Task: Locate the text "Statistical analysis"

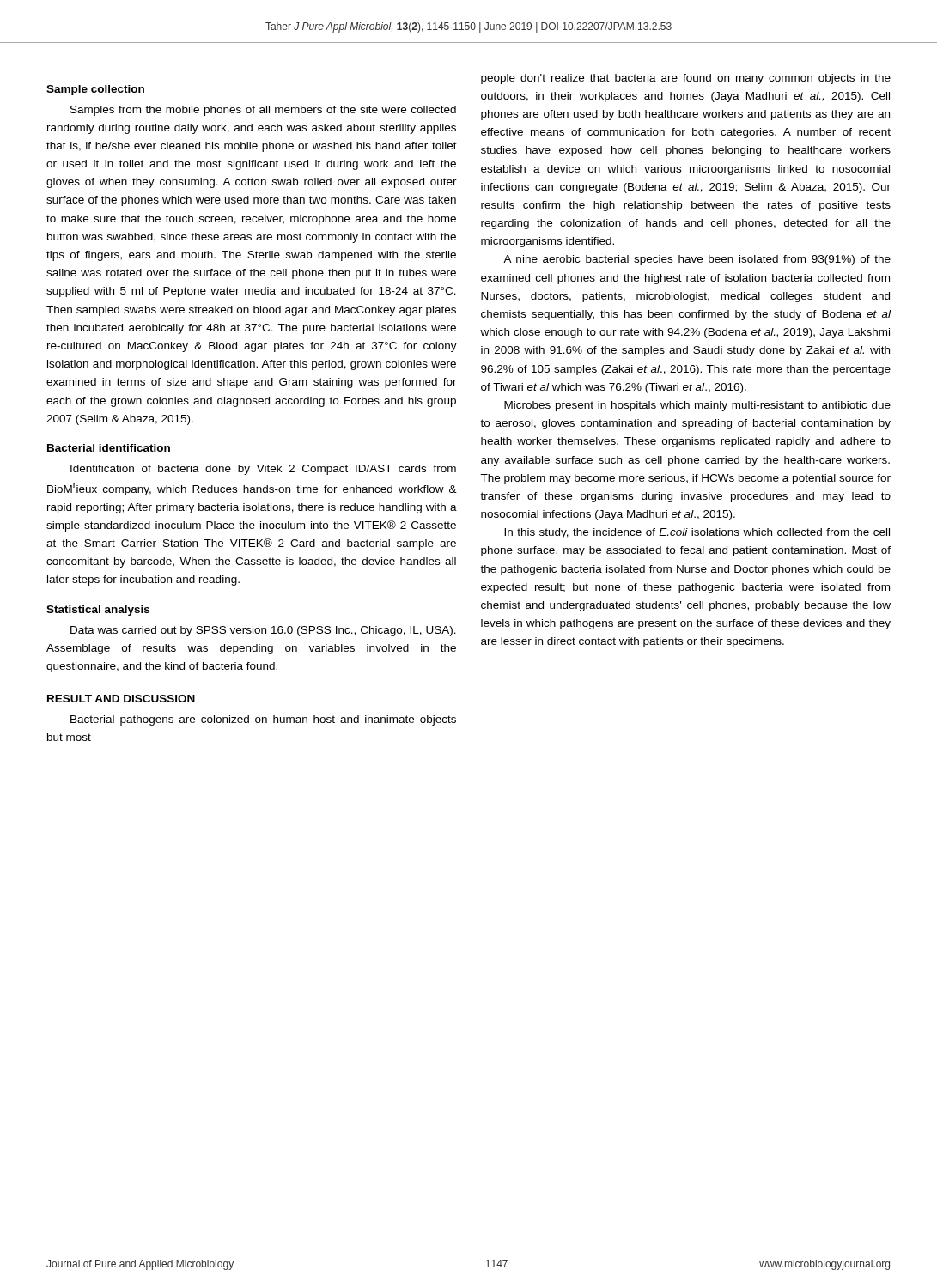Action: click(x=98, y=609)
